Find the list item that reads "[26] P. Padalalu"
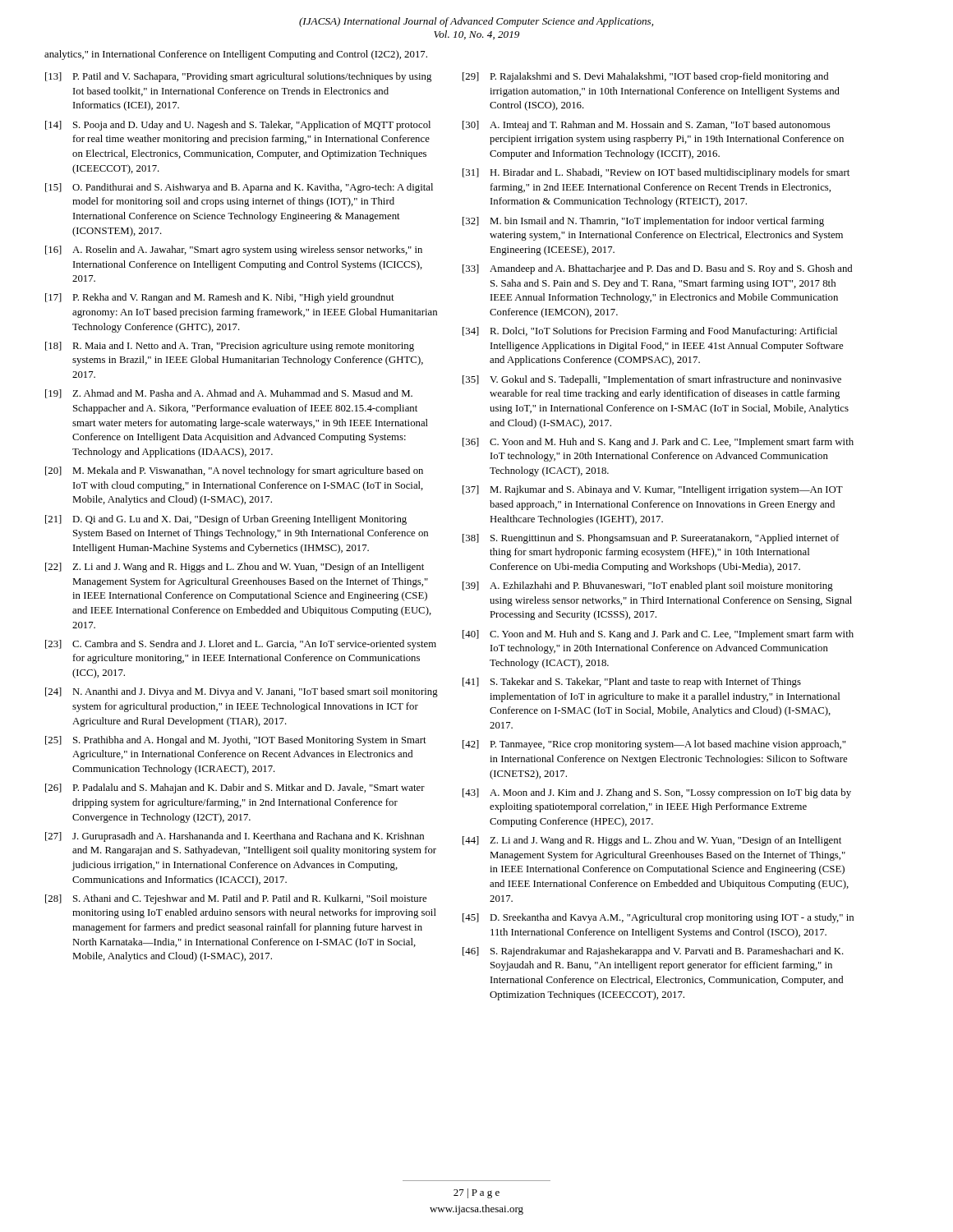Viewport: 953px width, 1232px height. coord(242,803)
